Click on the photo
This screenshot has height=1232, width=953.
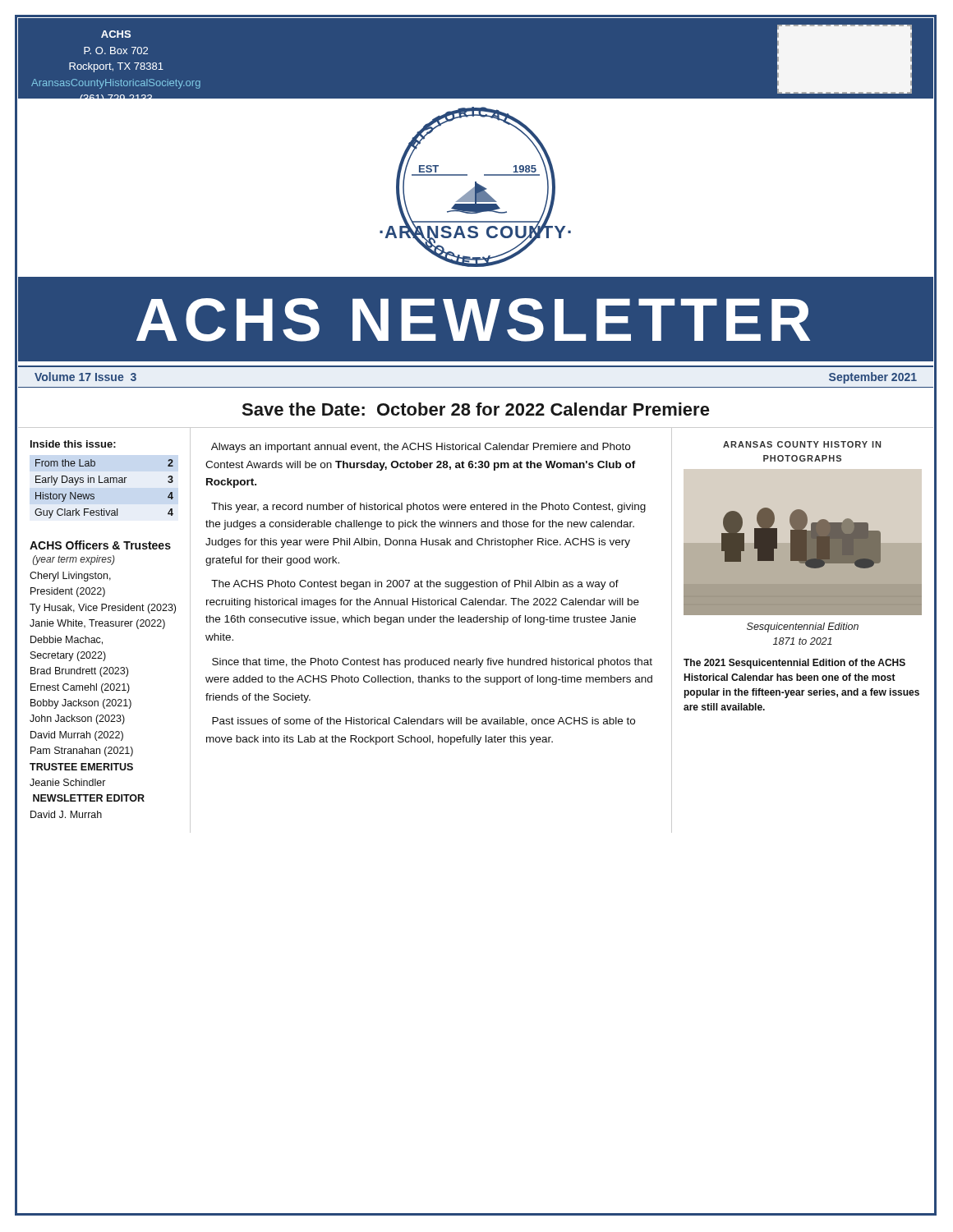coord(803,543)
